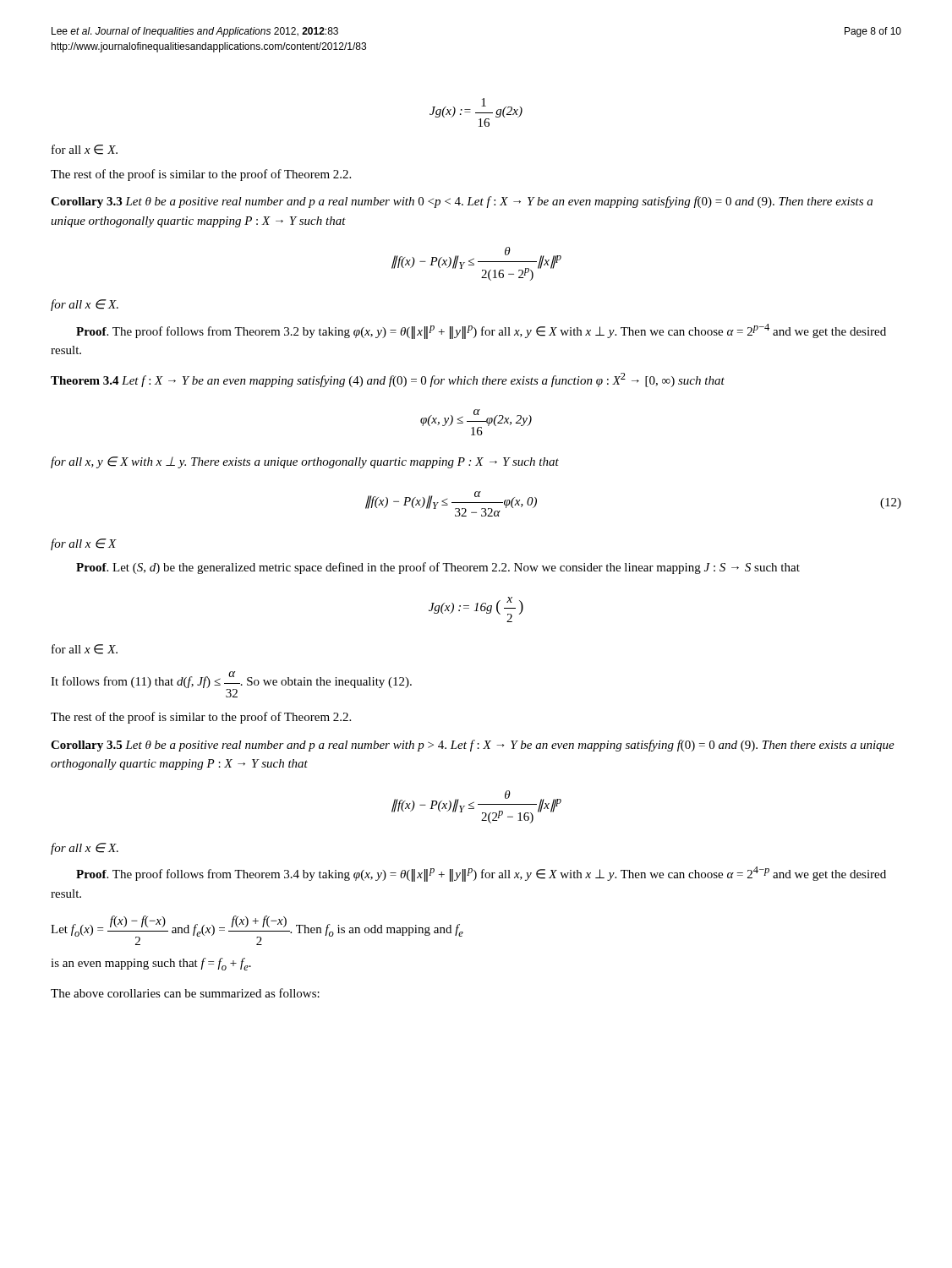Select the region starting "for all x, y ∈ X with"
Viewport: 952px width, 1268px height.
click(305, 462)
